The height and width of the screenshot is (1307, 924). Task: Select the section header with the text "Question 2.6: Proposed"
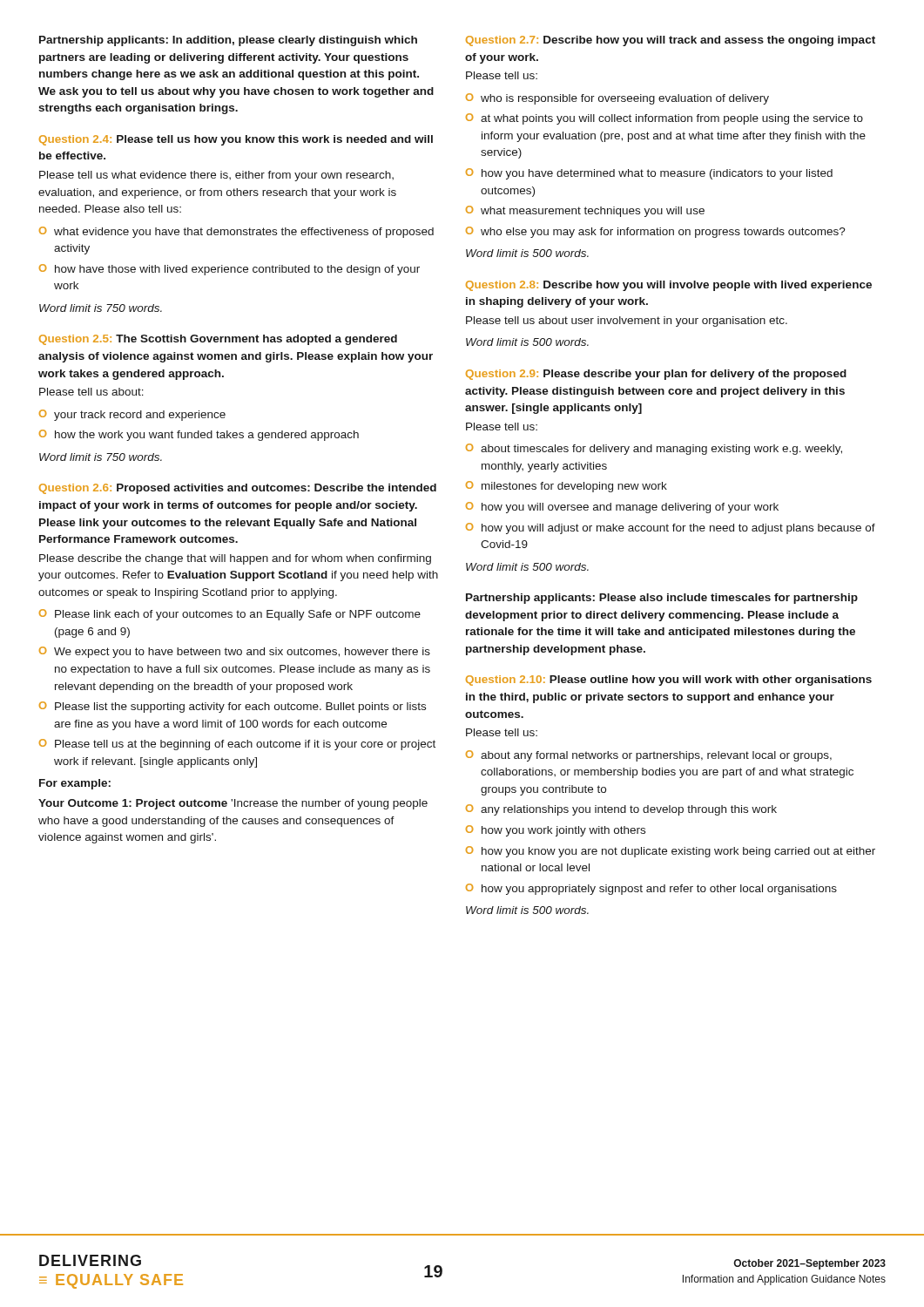pyautogui.click(x=239, y=514)
